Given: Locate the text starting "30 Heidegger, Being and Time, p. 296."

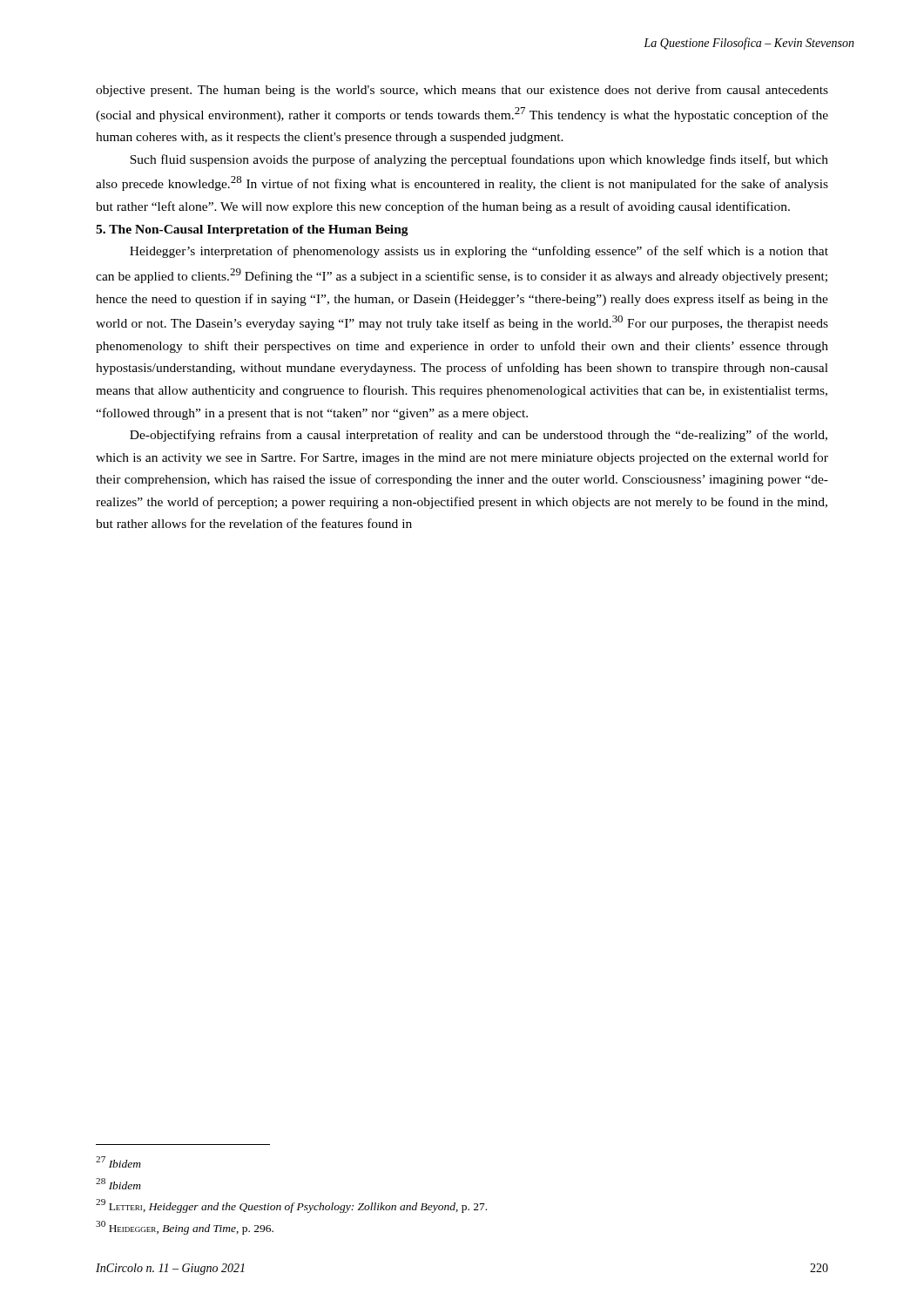Looking at the screenshot, I should pyautogui.click(x=185, y=1226).
